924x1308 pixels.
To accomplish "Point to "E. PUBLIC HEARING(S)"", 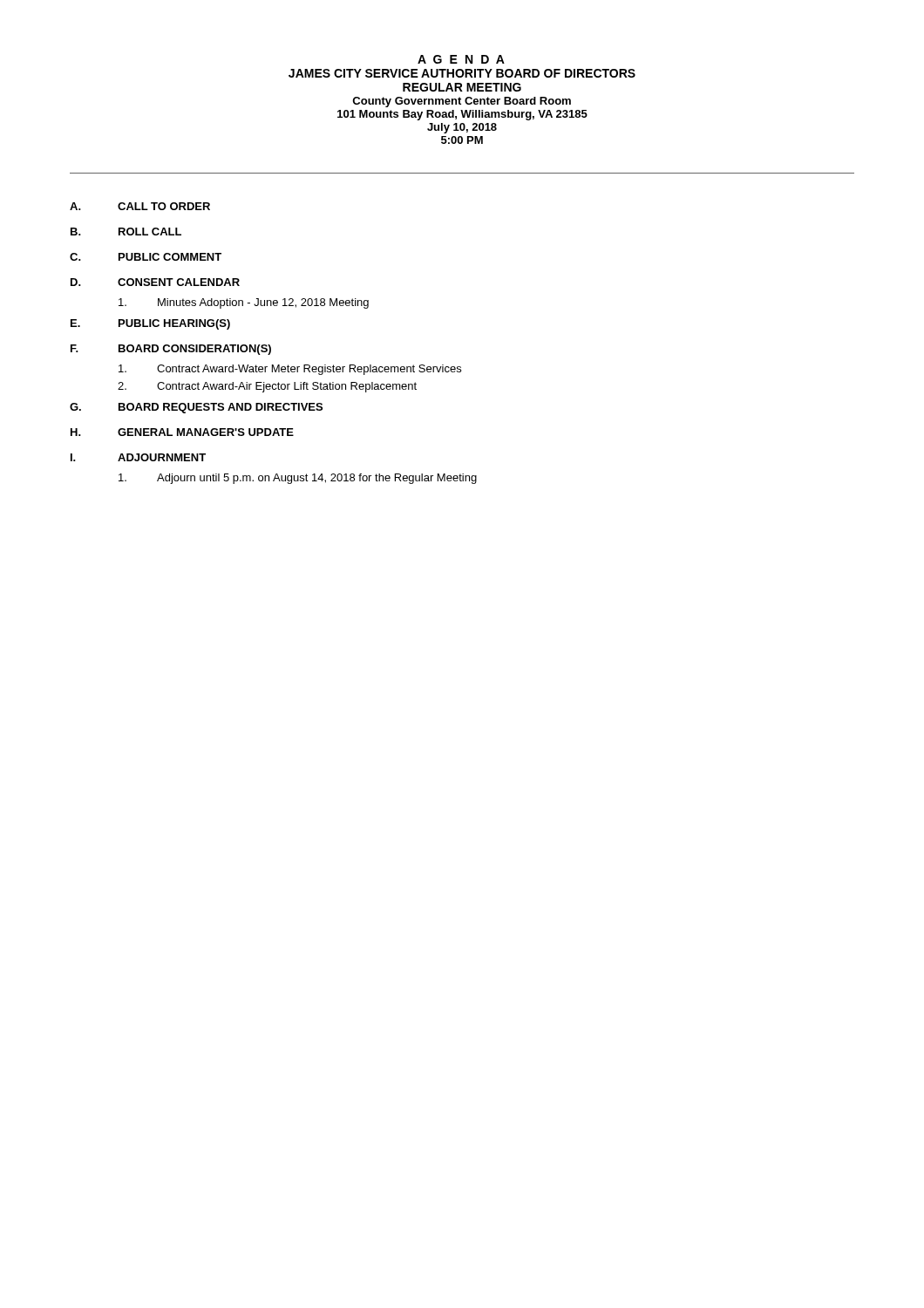I will pyautogui.click(x=150, y=324).
